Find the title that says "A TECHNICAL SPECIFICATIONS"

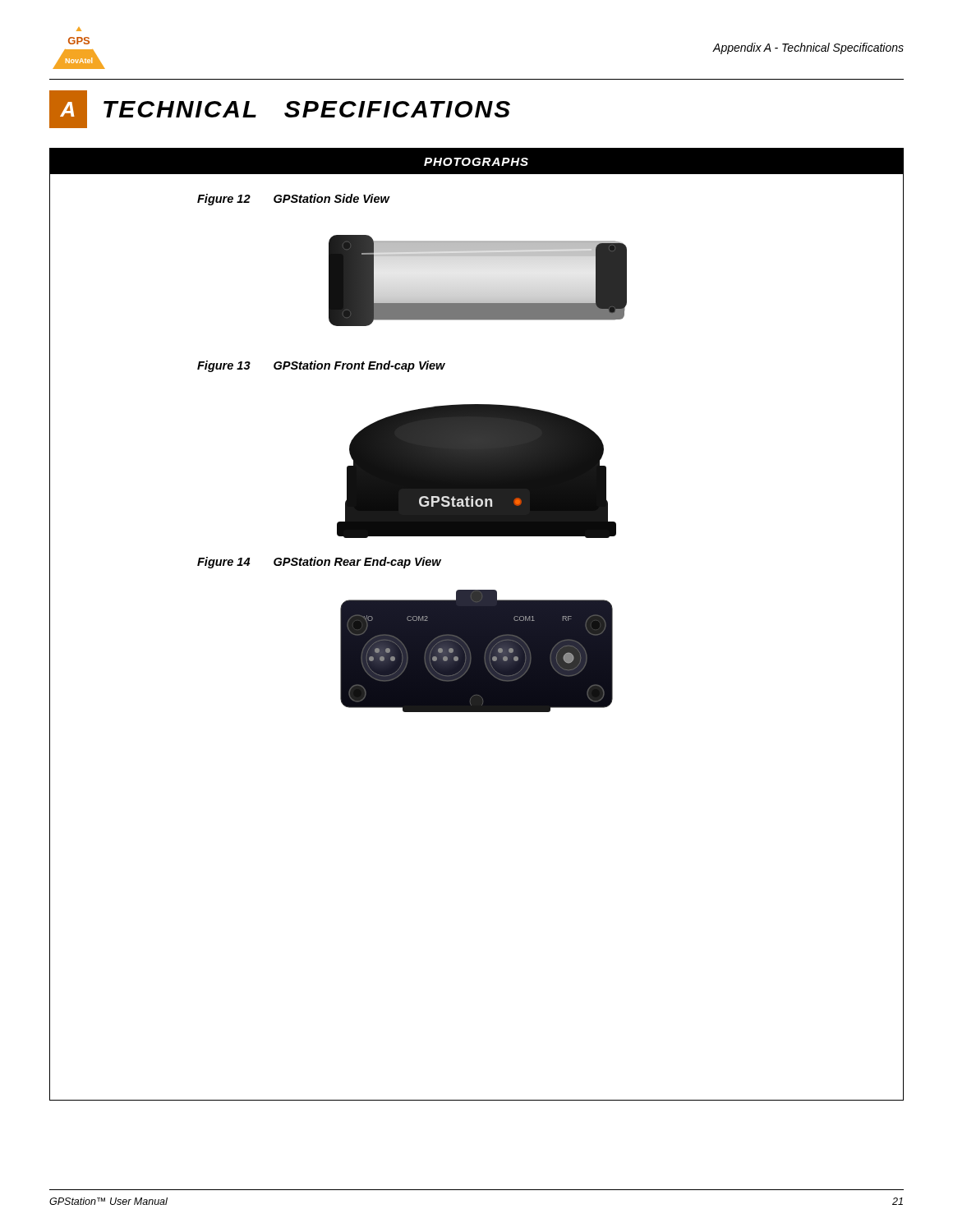(281, 109)
